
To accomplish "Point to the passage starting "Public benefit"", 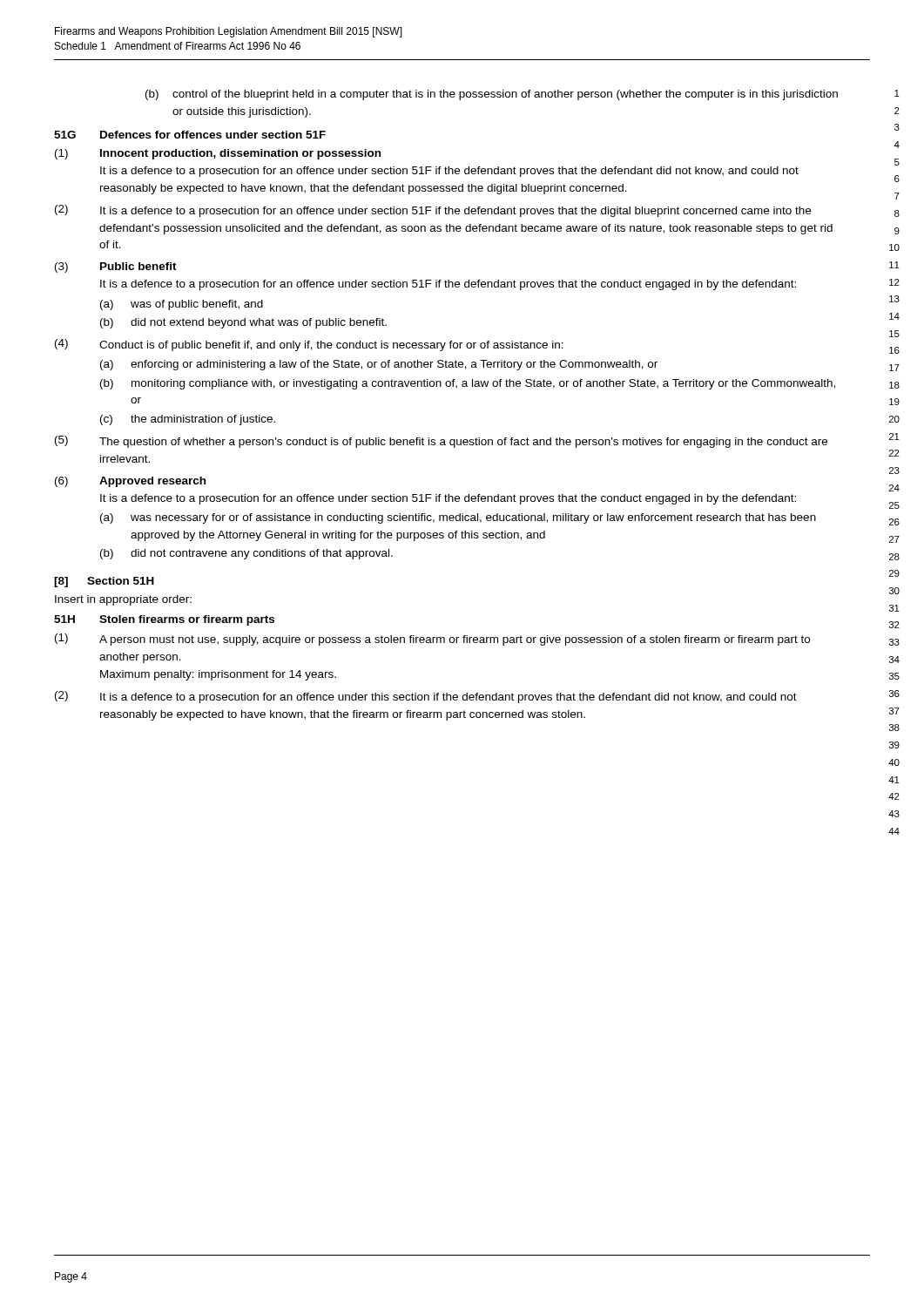I will pyautogui.click(x=138, y=266).
